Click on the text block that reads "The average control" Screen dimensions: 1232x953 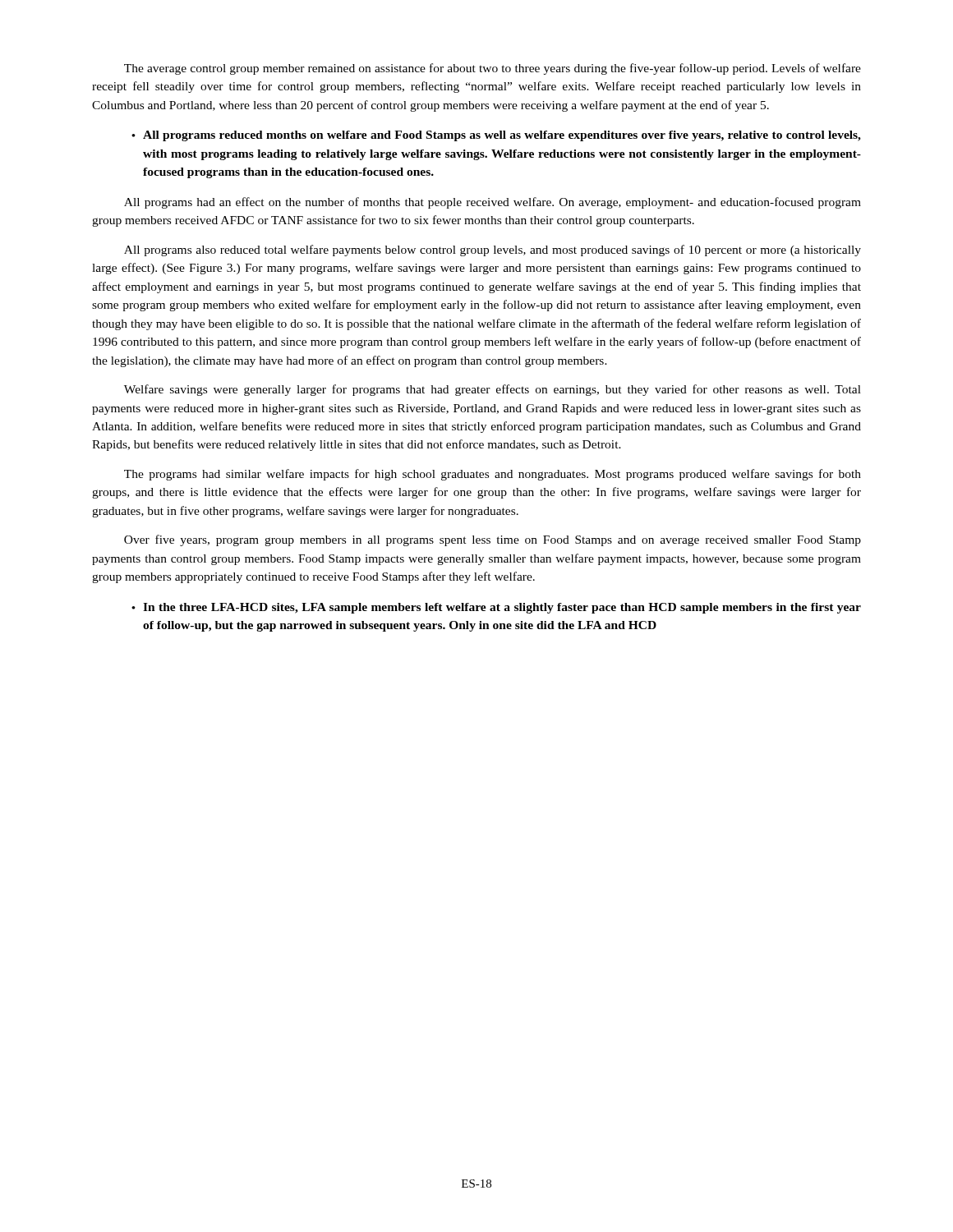pos(476,86)
